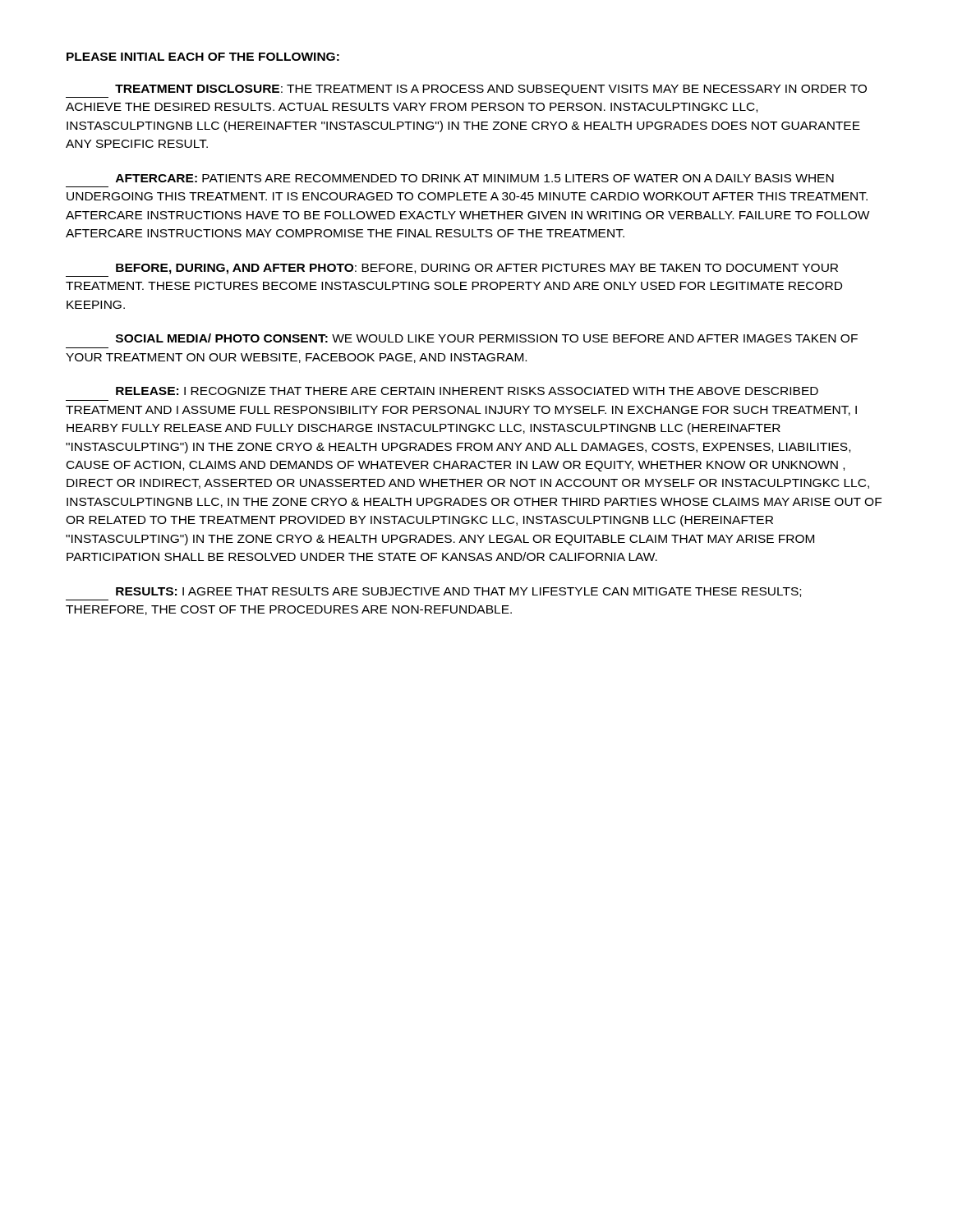This screenshot has height=1232, width=953.
Task: Click the passage that begins "TREATMENT DISCLOSURE: THE TREATMENT IS A PROCESS AND"
Action: [x=467, y=115]
